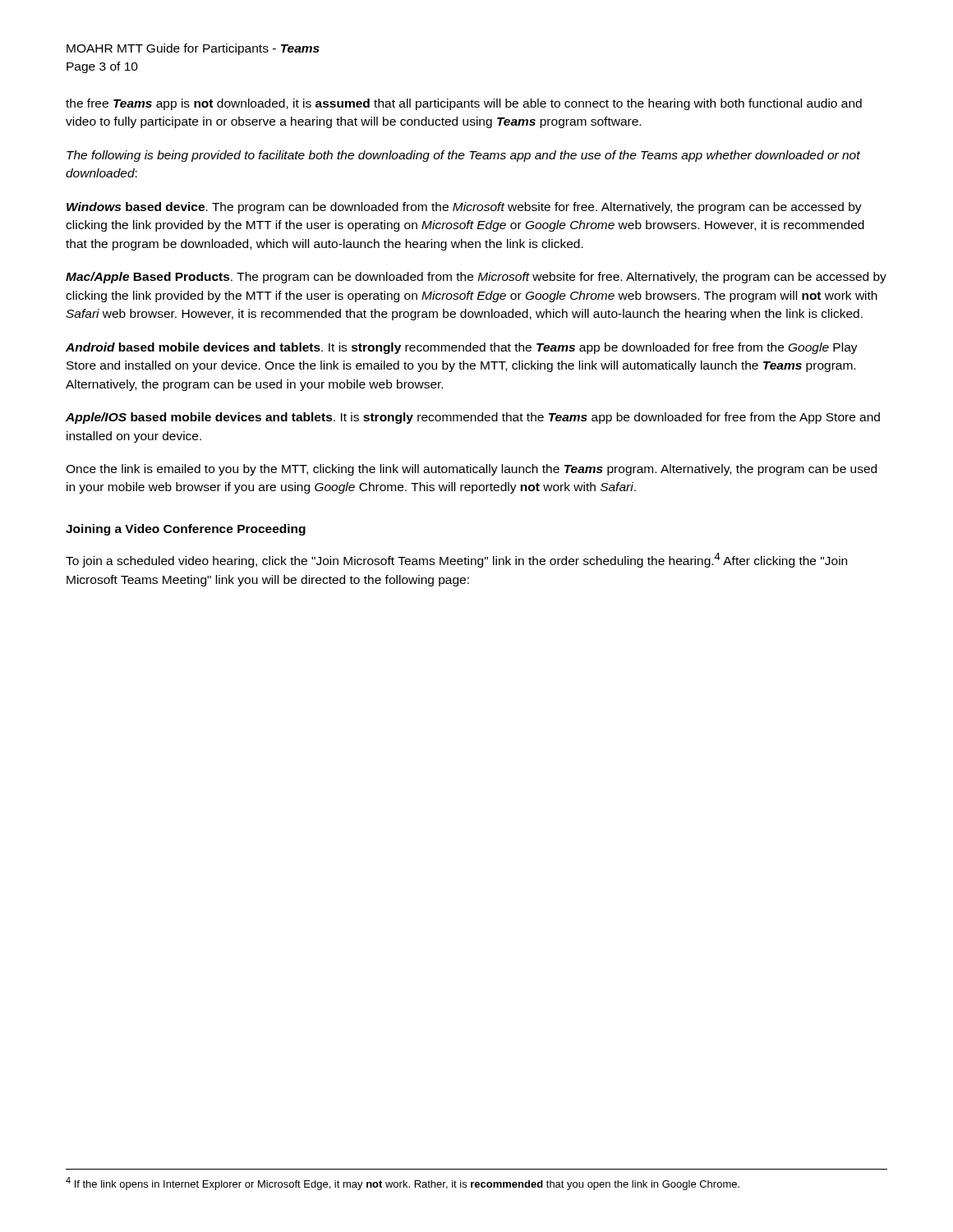Select the text block that says "the free Teams app is"
The height and width of the screenshot is (1232, 953).
464,112
